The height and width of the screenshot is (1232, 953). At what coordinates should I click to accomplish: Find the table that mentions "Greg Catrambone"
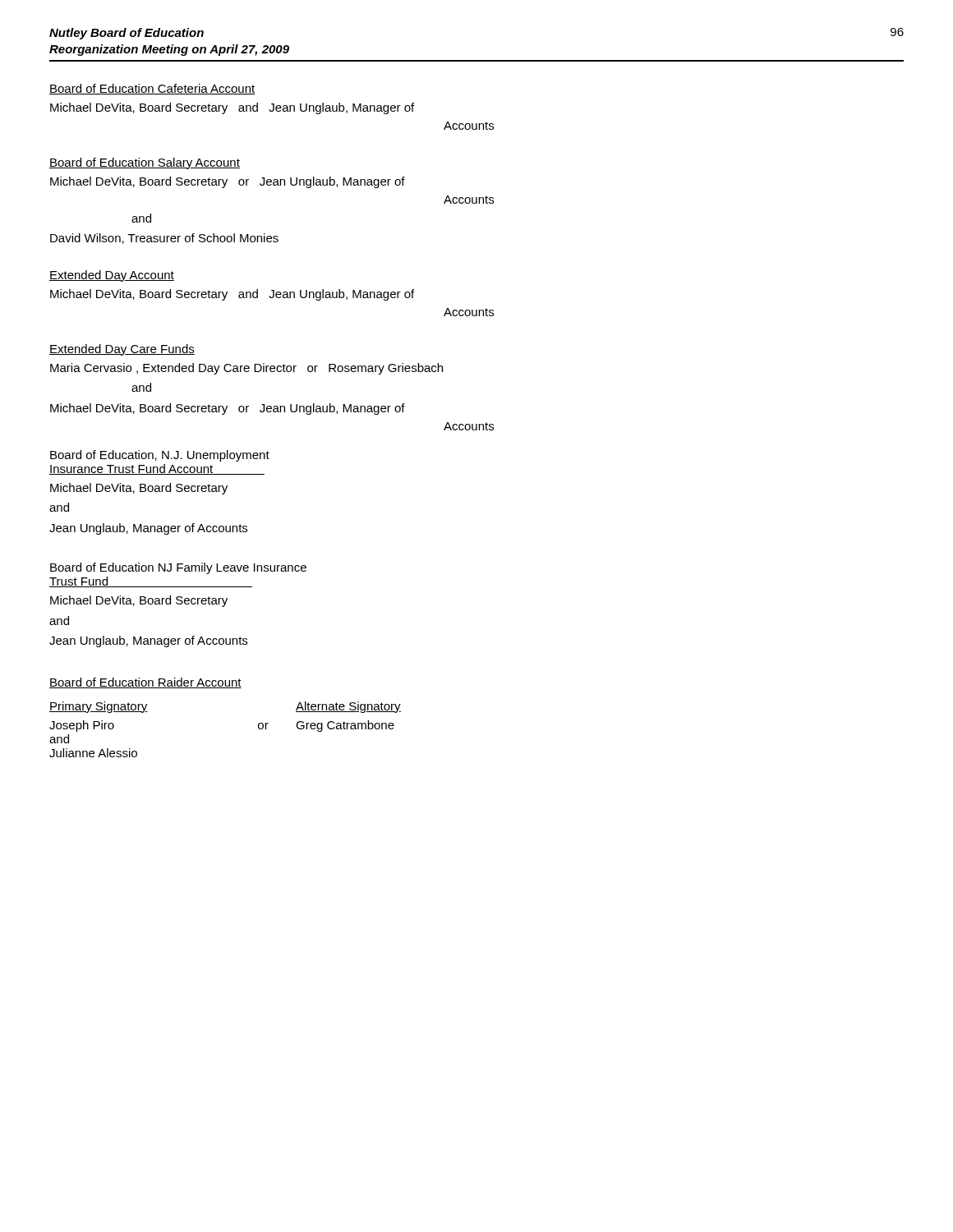pos(476,729)
